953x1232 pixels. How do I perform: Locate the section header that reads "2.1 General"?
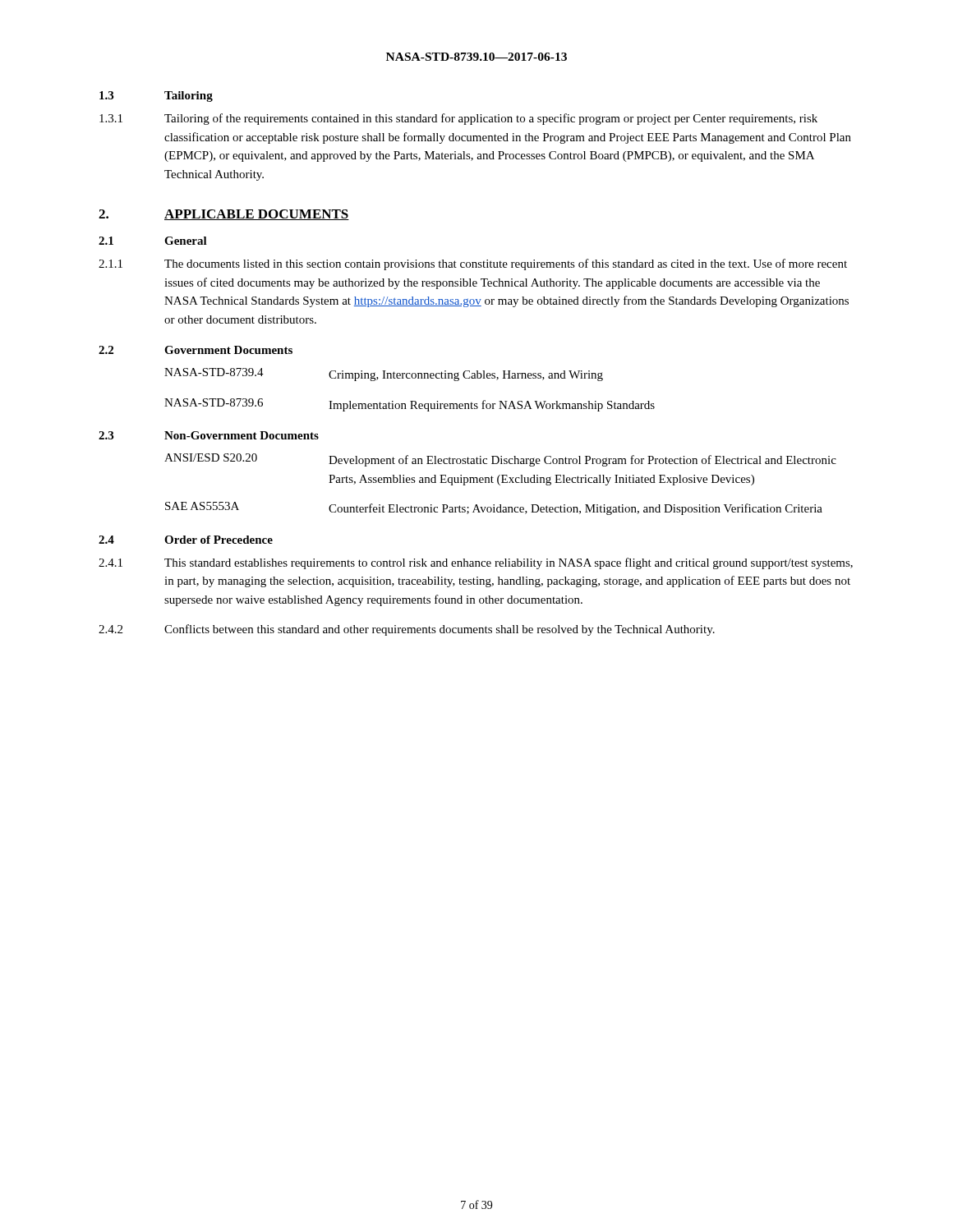point(153,241)
